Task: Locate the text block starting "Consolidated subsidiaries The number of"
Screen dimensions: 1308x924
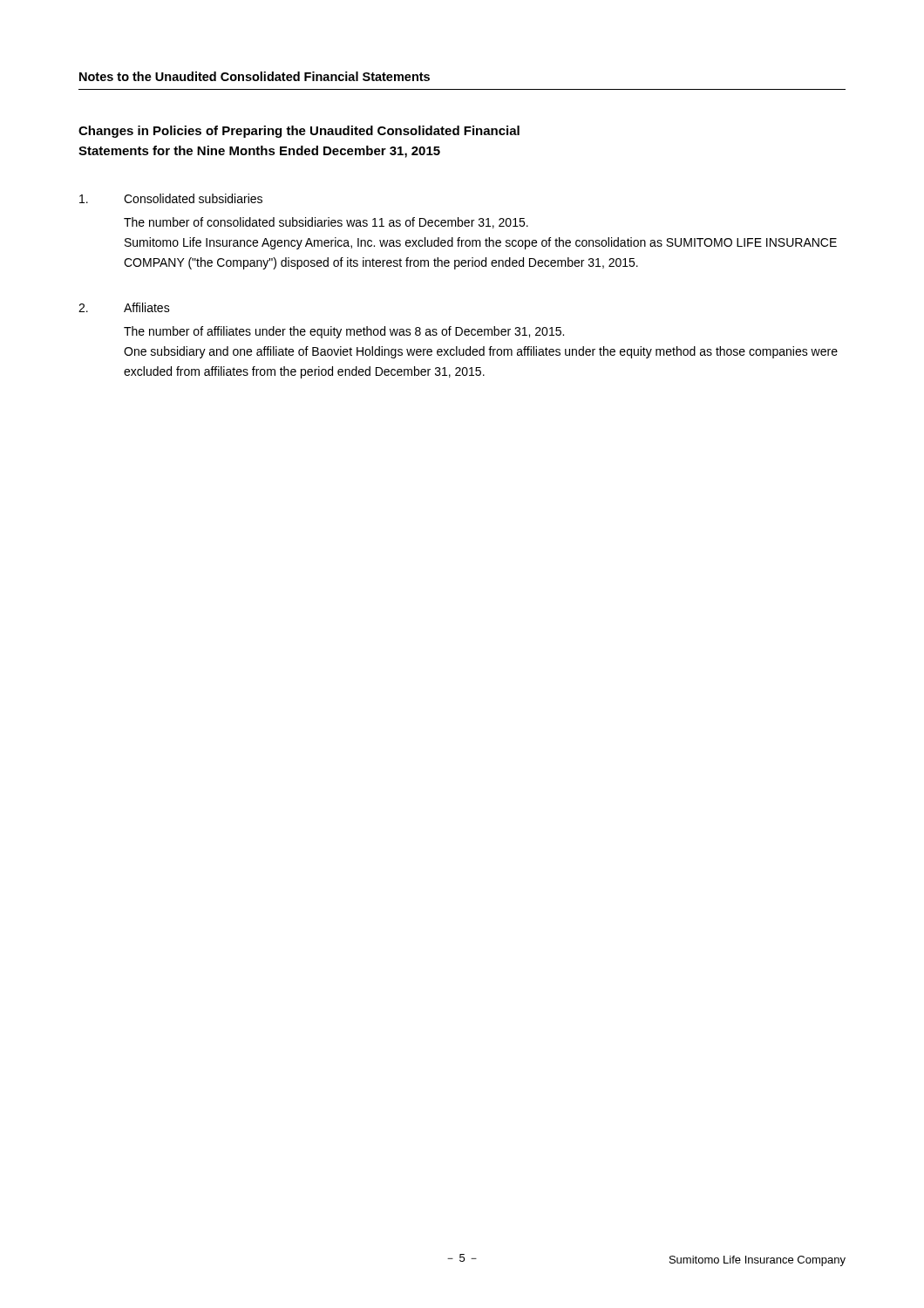Action: (462, 233)
